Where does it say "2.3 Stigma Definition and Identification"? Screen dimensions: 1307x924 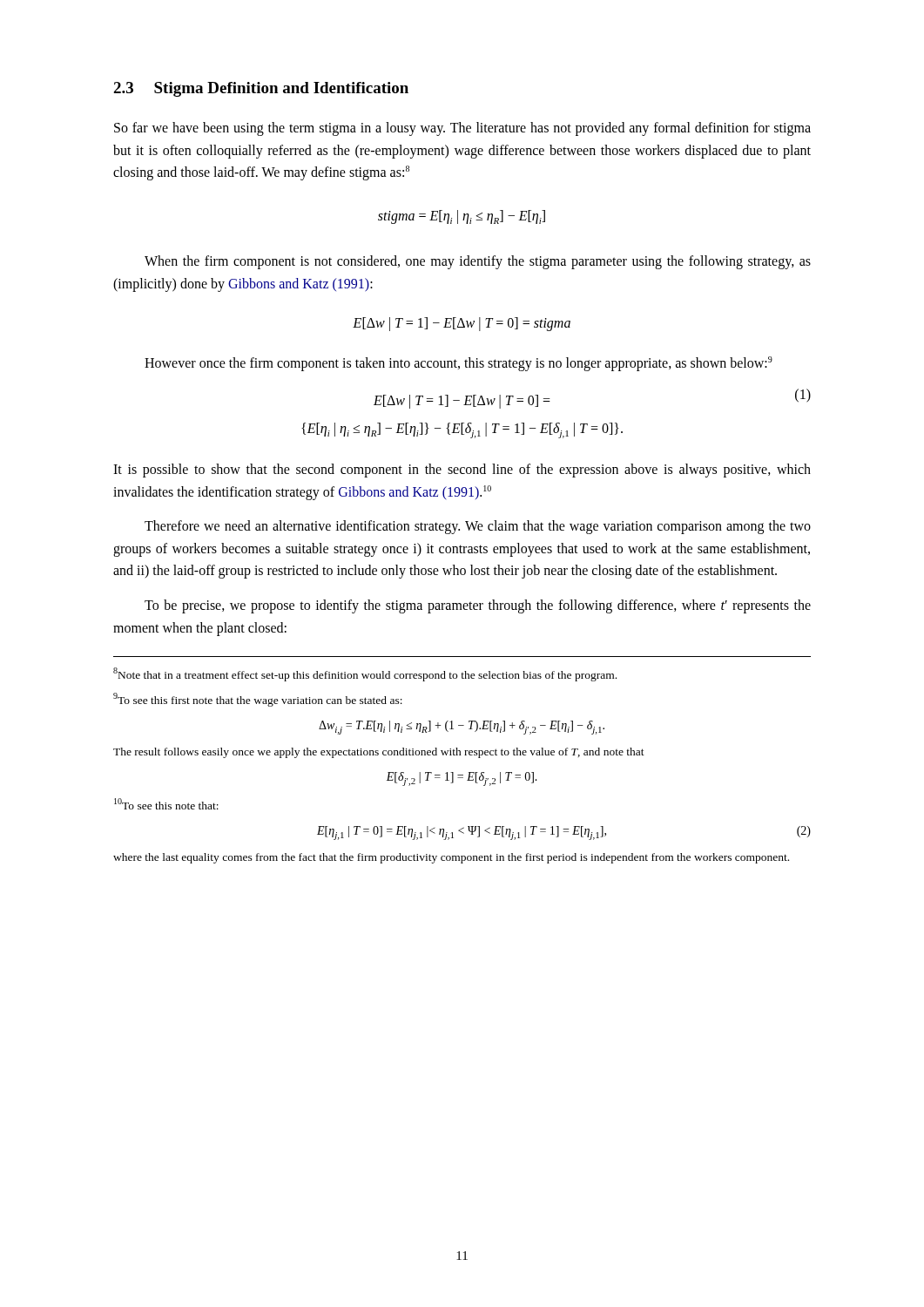coord(261,88)
